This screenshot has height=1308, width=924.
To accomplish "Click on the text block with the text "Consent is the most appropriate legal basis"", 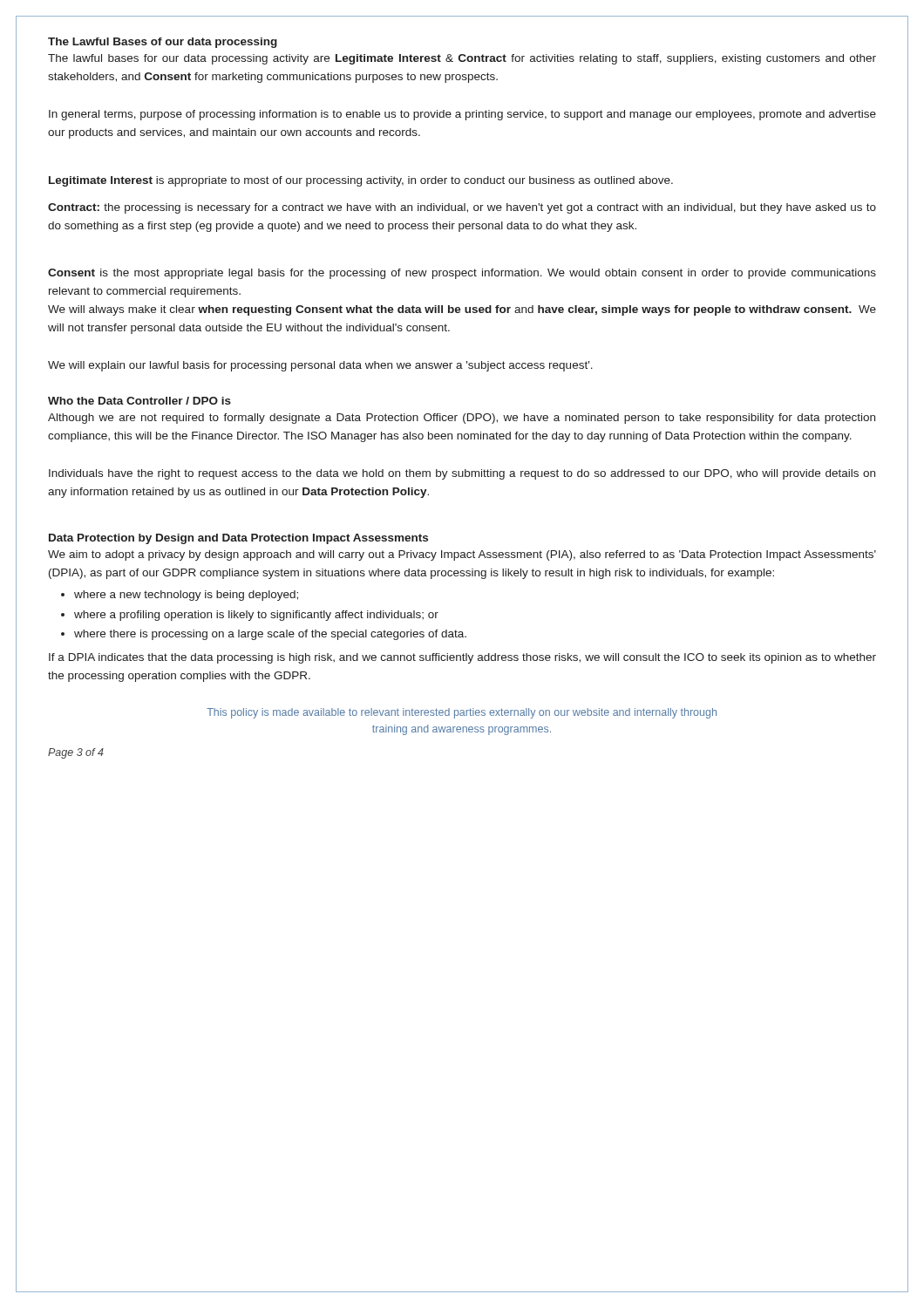I will (x=462, y=300).
